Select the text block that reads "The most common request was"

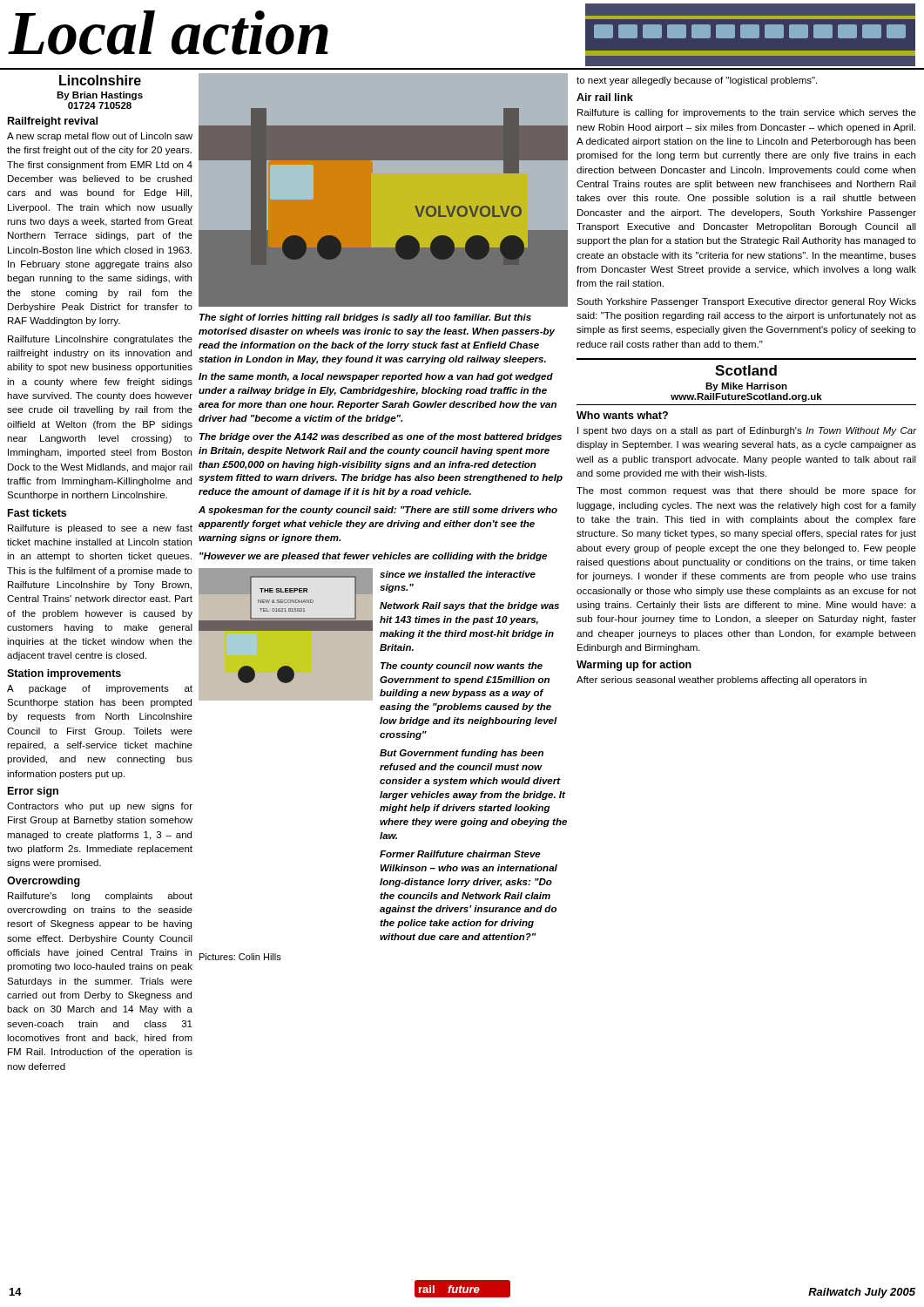(746, 569)
